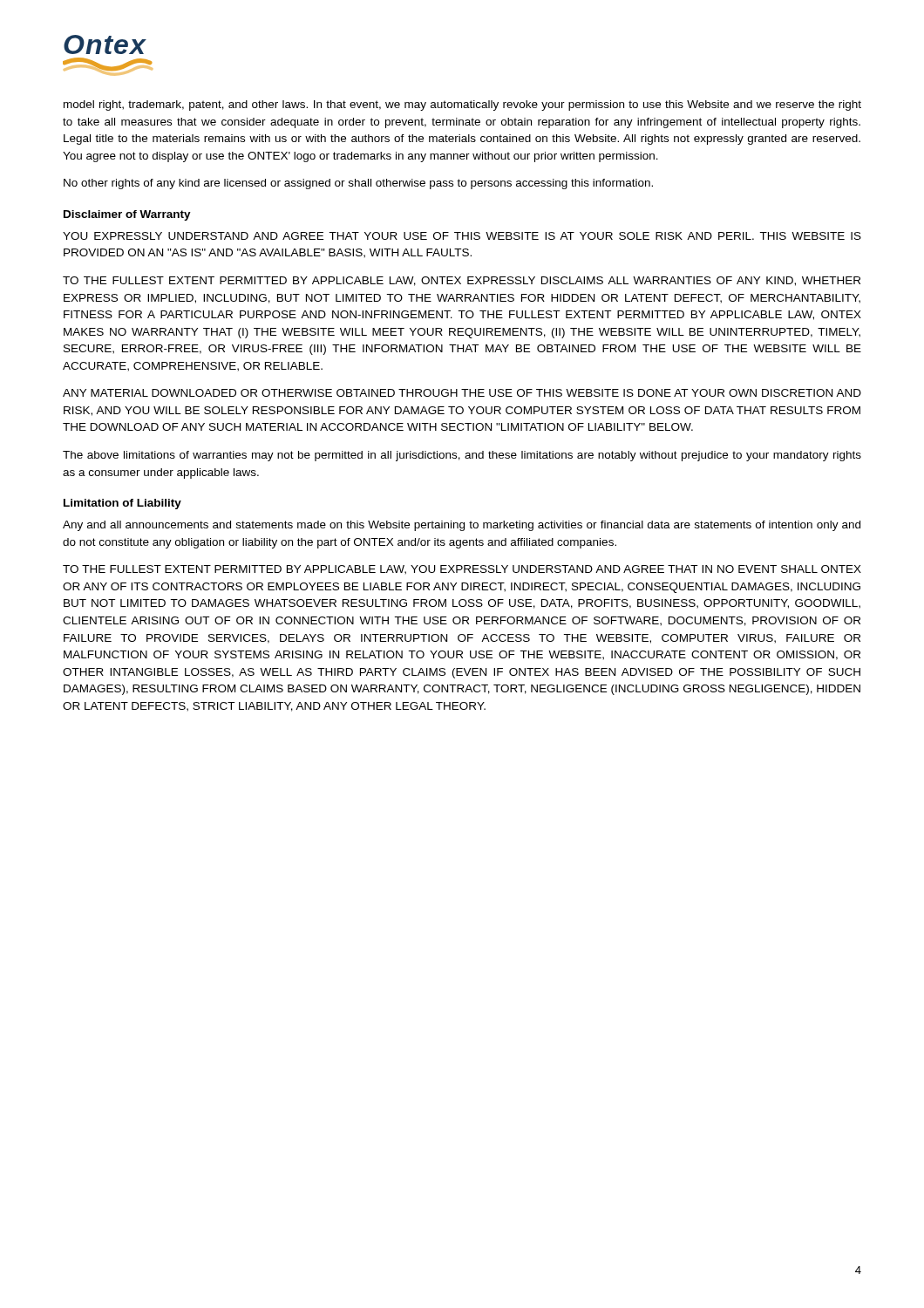Select the text block that reads "YOU EXPRESSLY UNDERSTAND AND AGREE"
Viewport: 924px width, 1308px height.
(x=462, y=245)
